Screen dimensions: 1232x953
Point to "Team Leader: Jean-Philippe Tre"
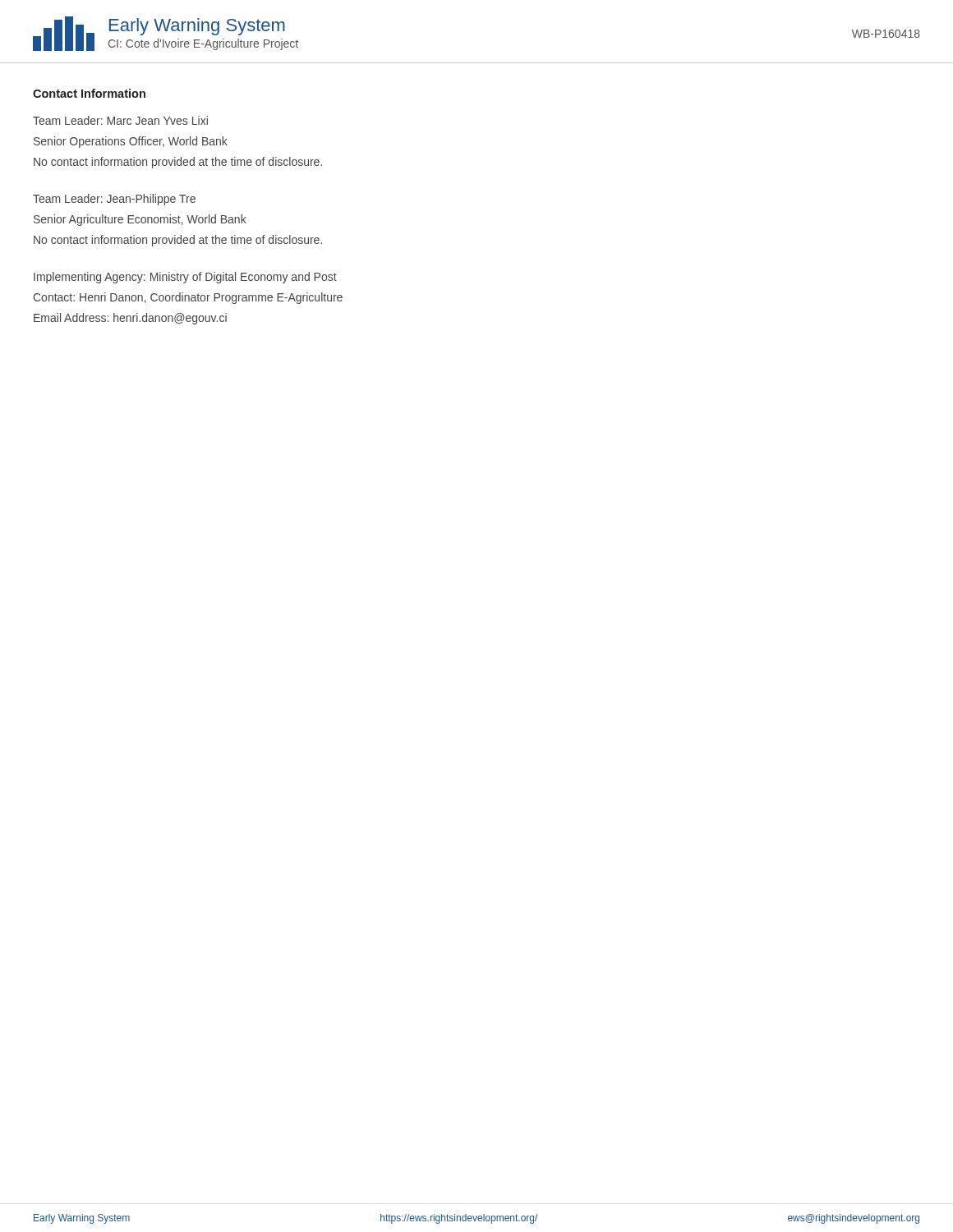click(114, 199)
